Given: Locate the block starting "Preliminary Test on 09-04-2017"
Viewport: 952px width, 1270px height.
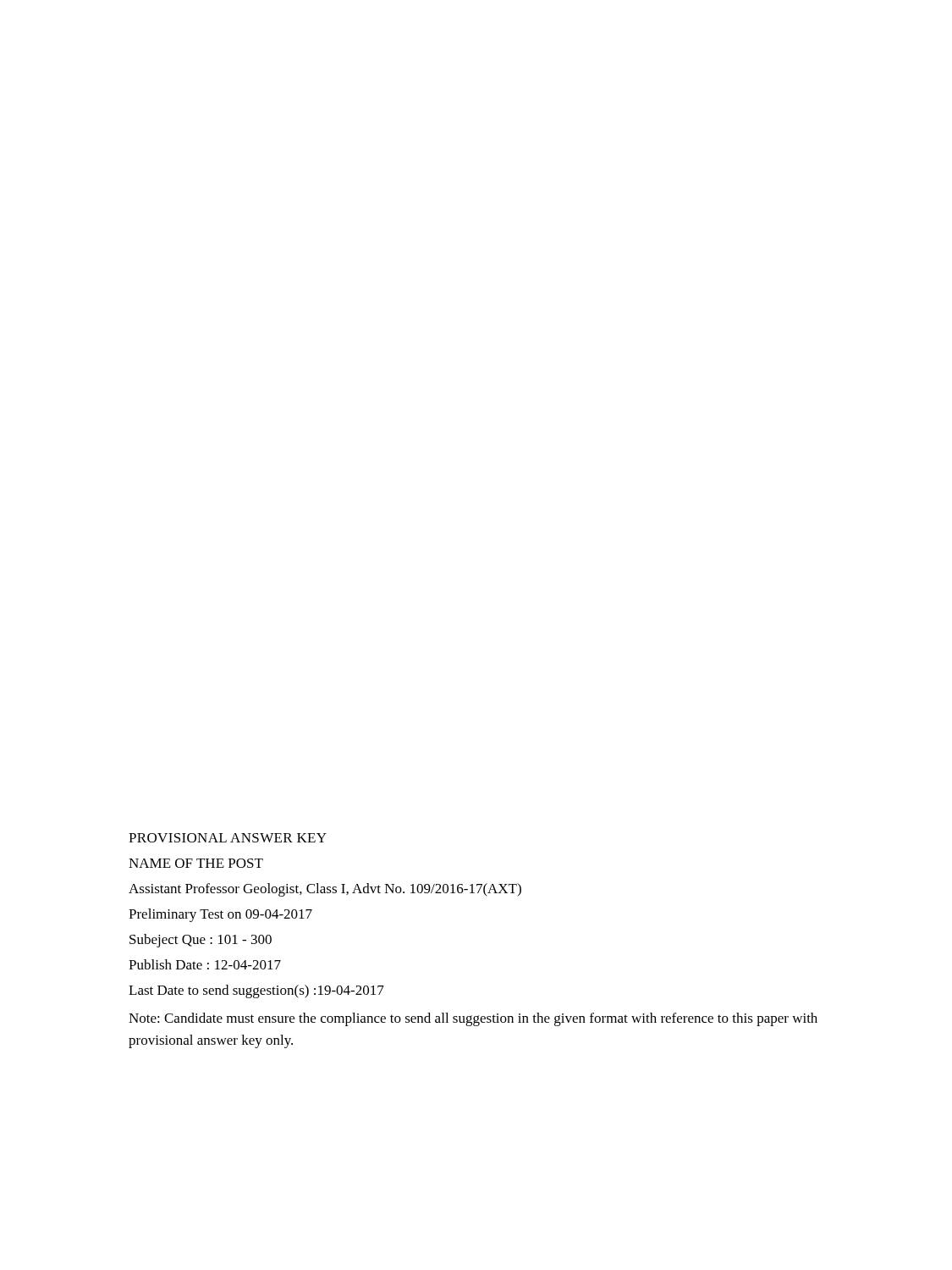Looking at the screenshot, I should pyautogui.click(x=220, y=914).
